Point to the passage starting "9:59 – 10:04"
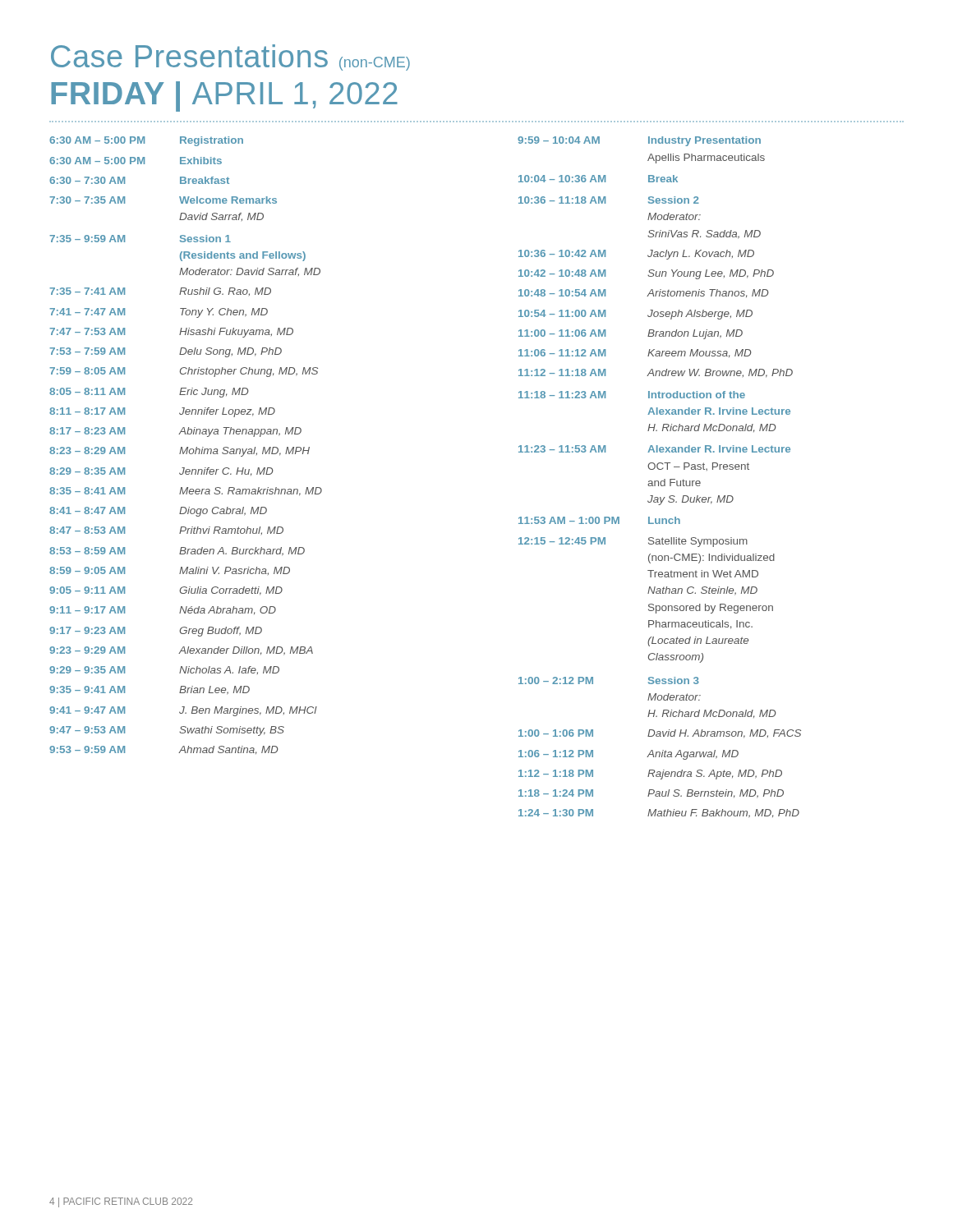953x1232 pixels. (x=711, y=149)
